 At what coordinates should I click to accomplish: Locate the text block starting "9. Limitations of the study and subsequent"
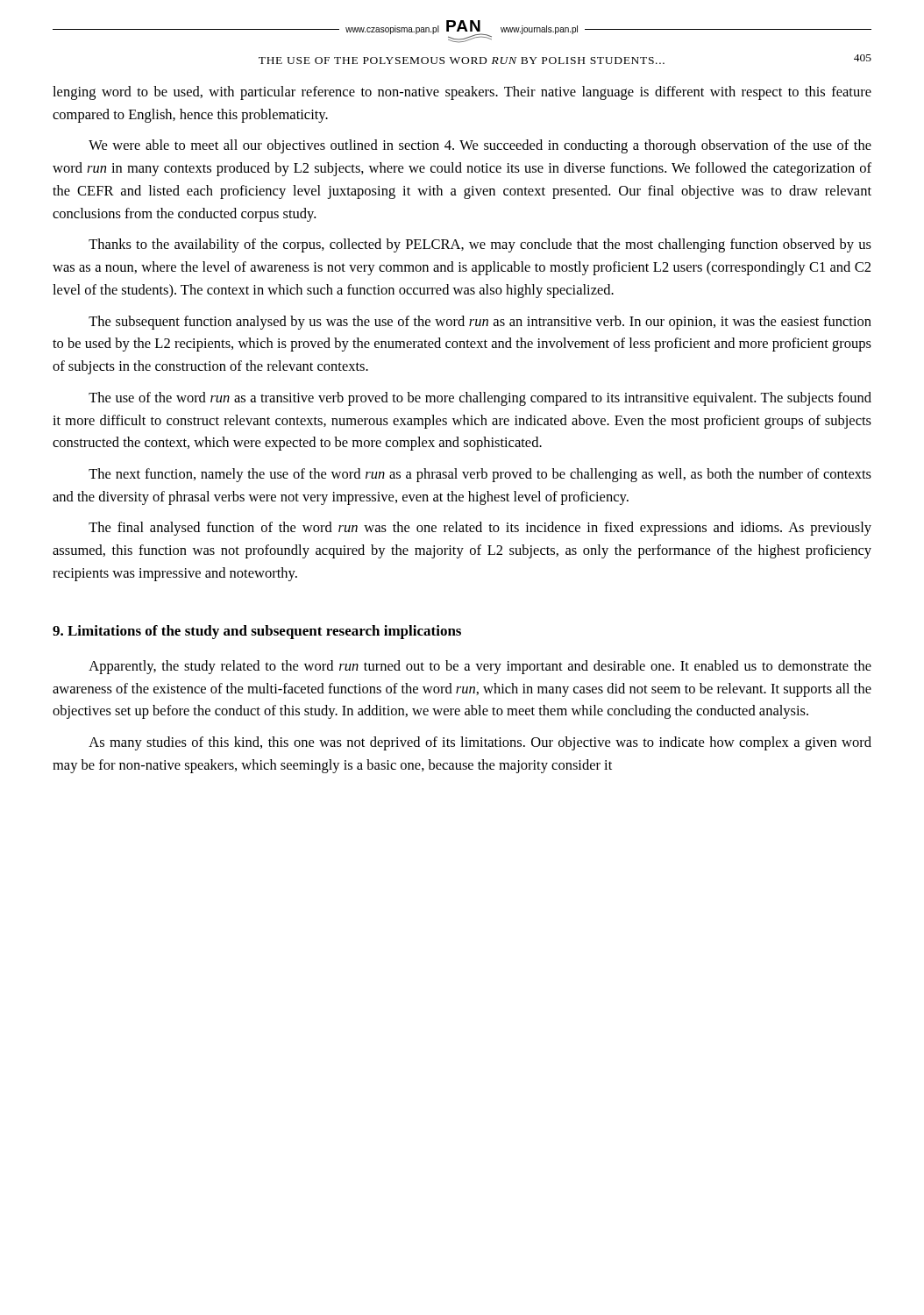[x=462, y=631]
